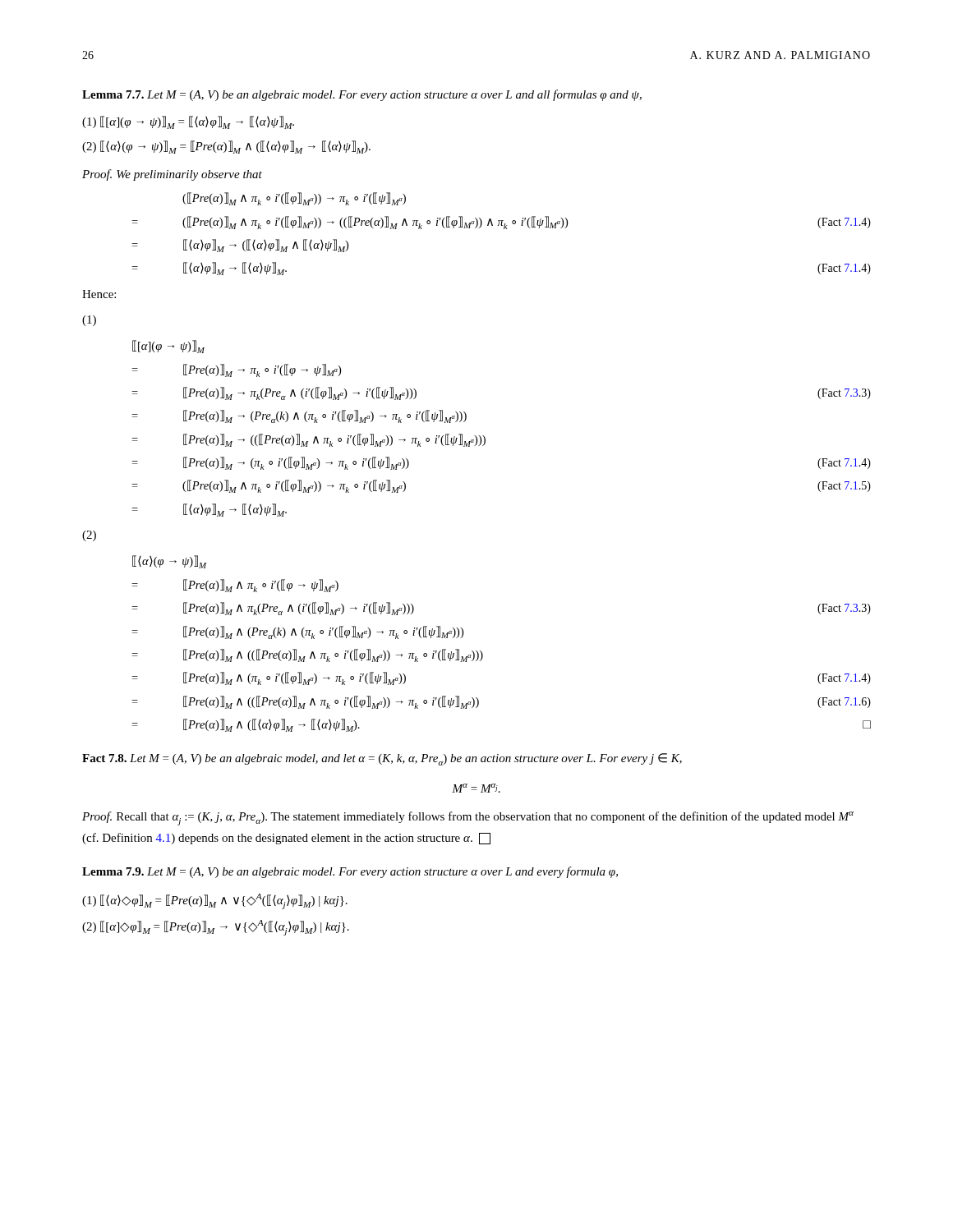Find the block on this page that starts "Proof. Recall that αj"
The height and width of the screenshot is (1232, 953).
(476, 827)
